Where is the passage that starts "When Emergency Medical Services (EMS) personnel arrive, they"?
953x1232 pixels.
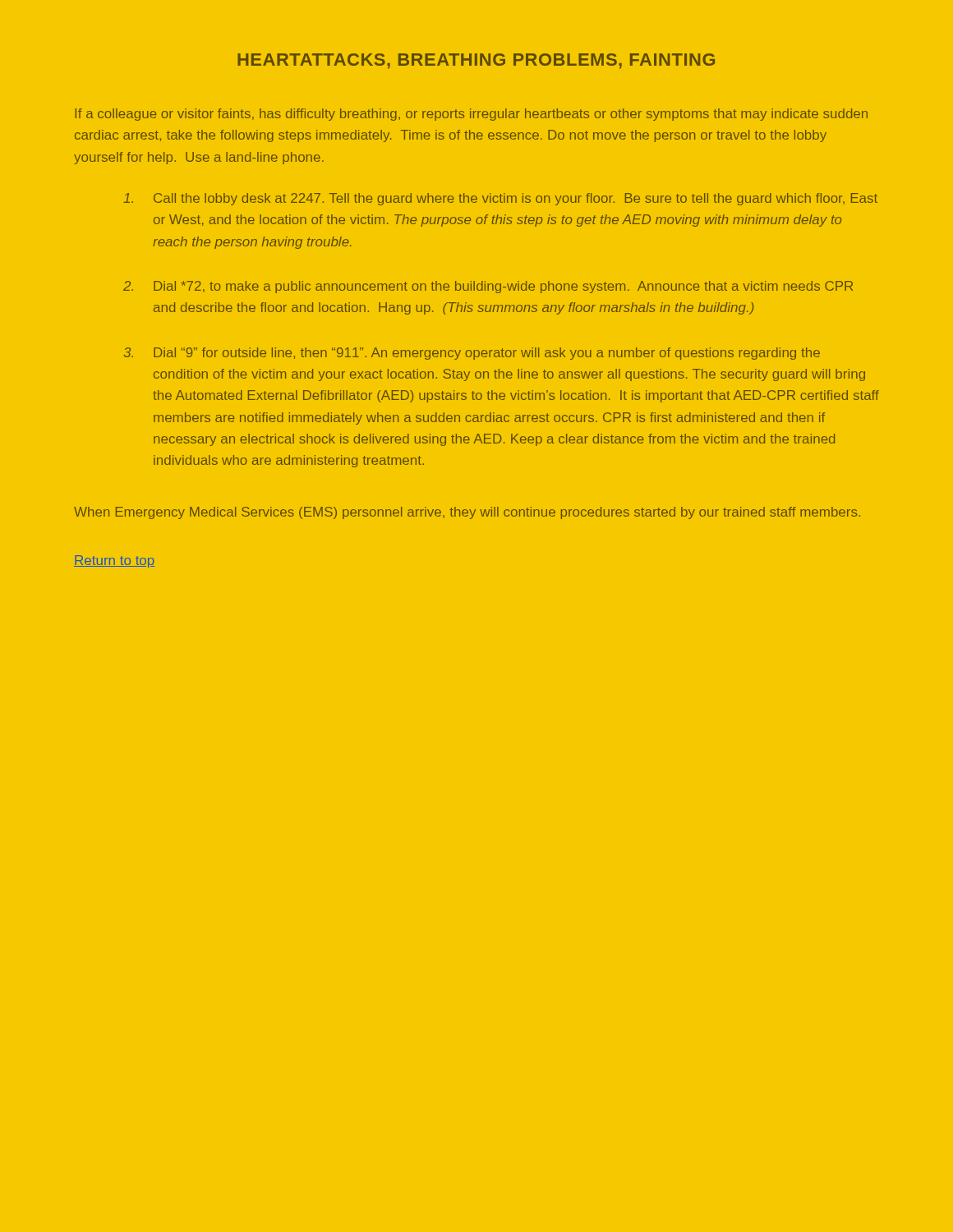[468, 512]
